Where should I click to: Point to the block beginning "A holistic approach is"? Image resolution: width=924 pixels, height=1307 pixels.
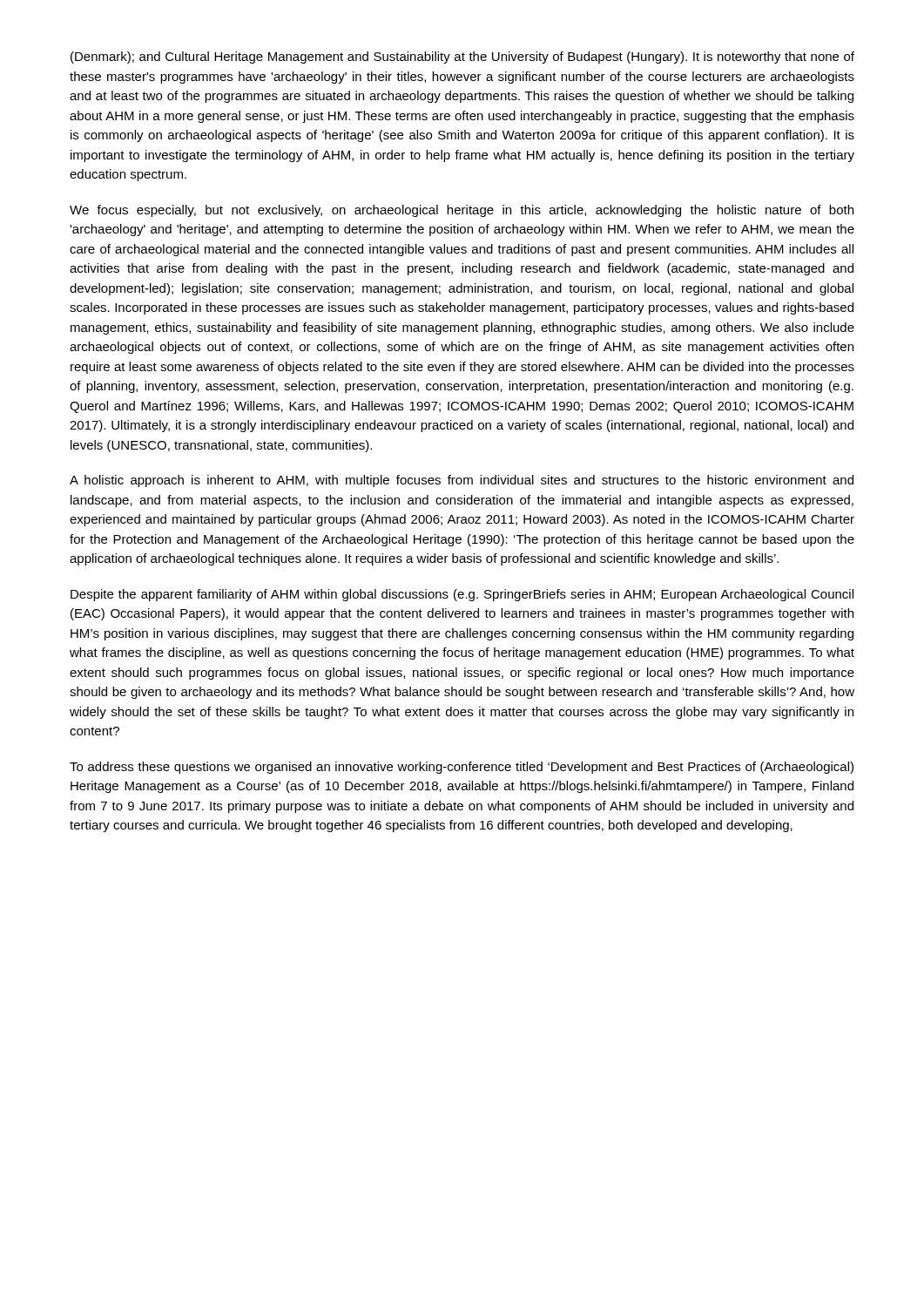pos(462,519)
